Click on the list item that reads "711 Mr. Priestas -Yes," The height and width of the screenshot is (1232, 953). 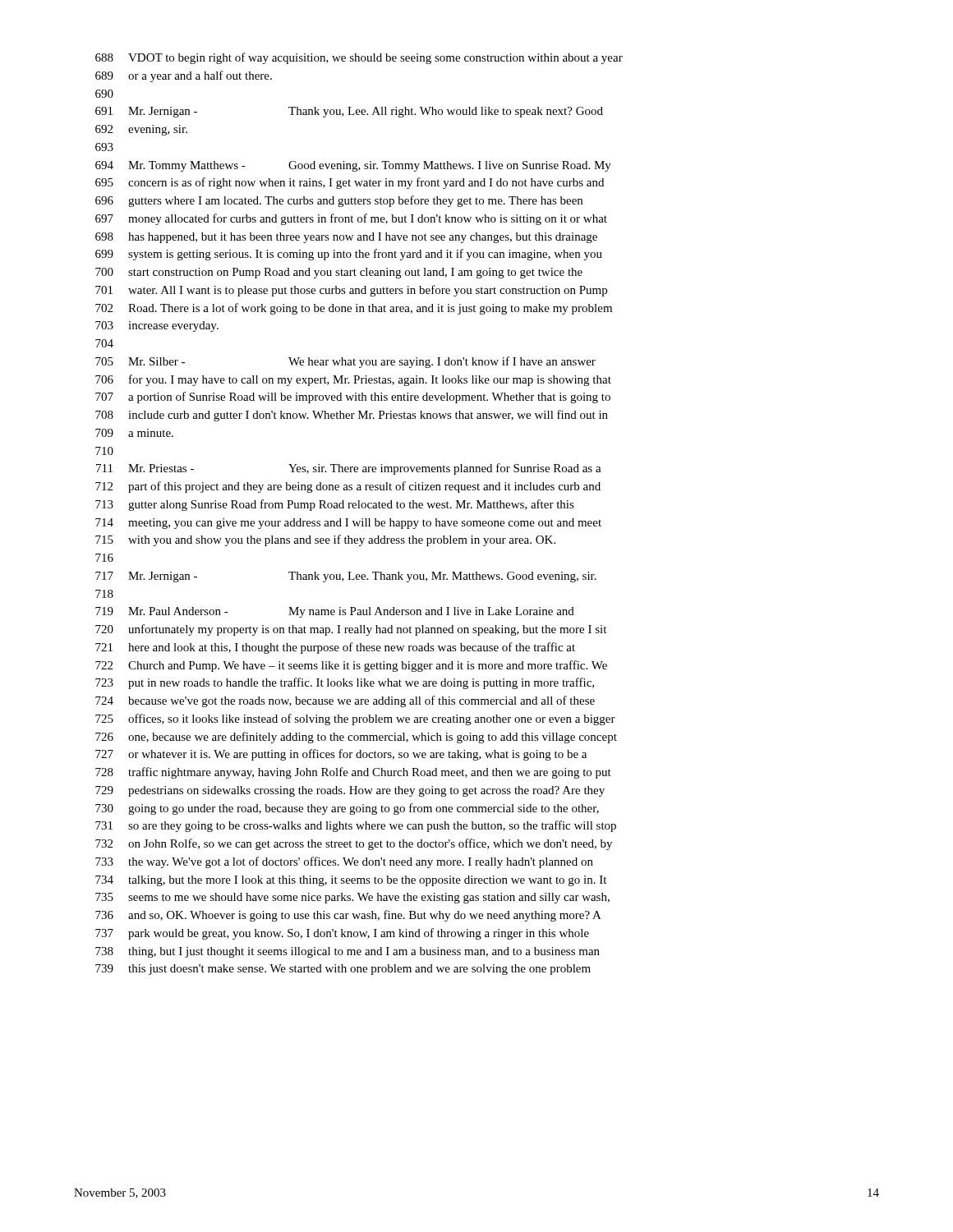click(x=476, y=469)
